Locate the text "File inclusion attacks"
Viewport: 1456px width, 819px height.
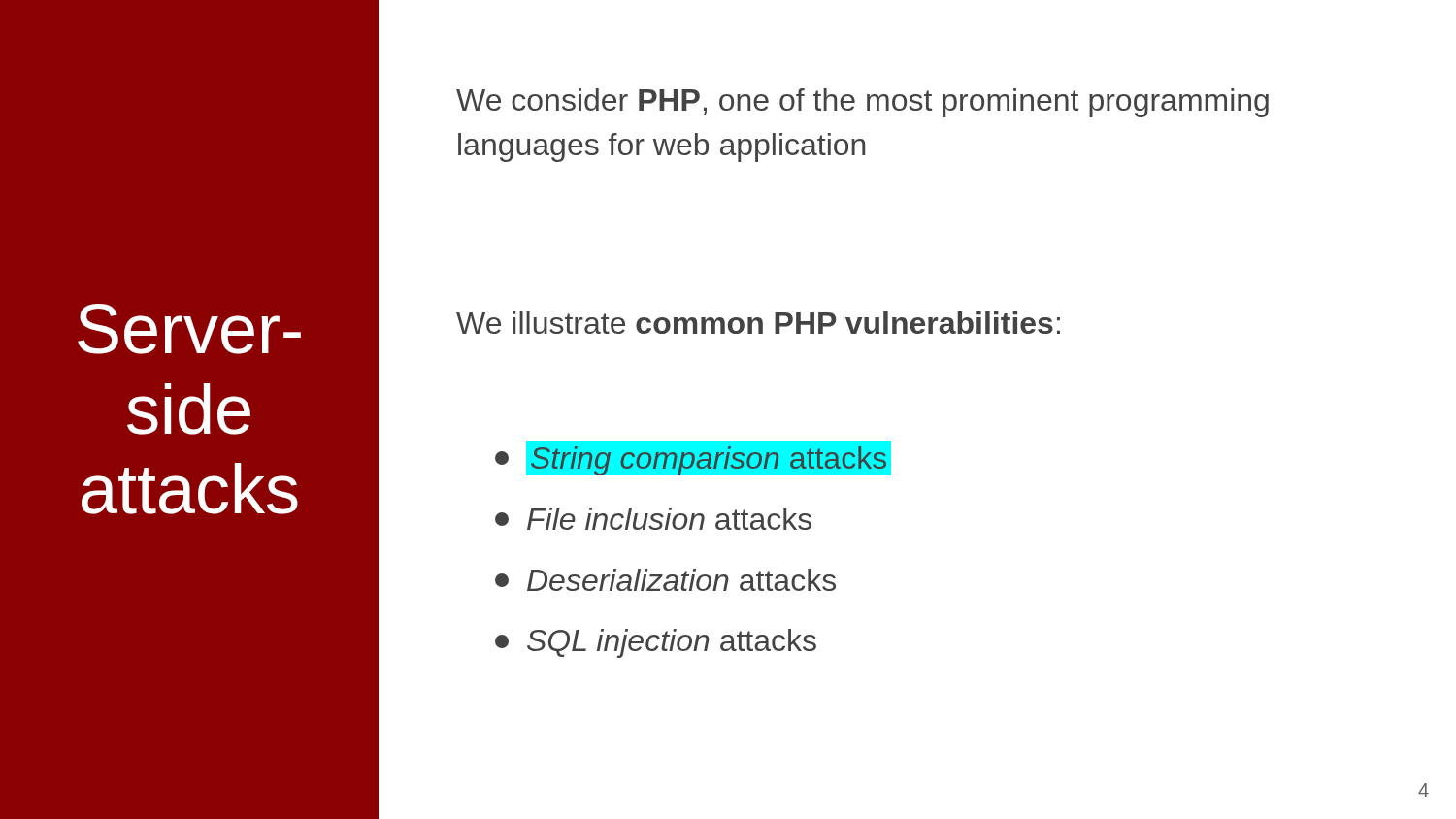point(654,519)
